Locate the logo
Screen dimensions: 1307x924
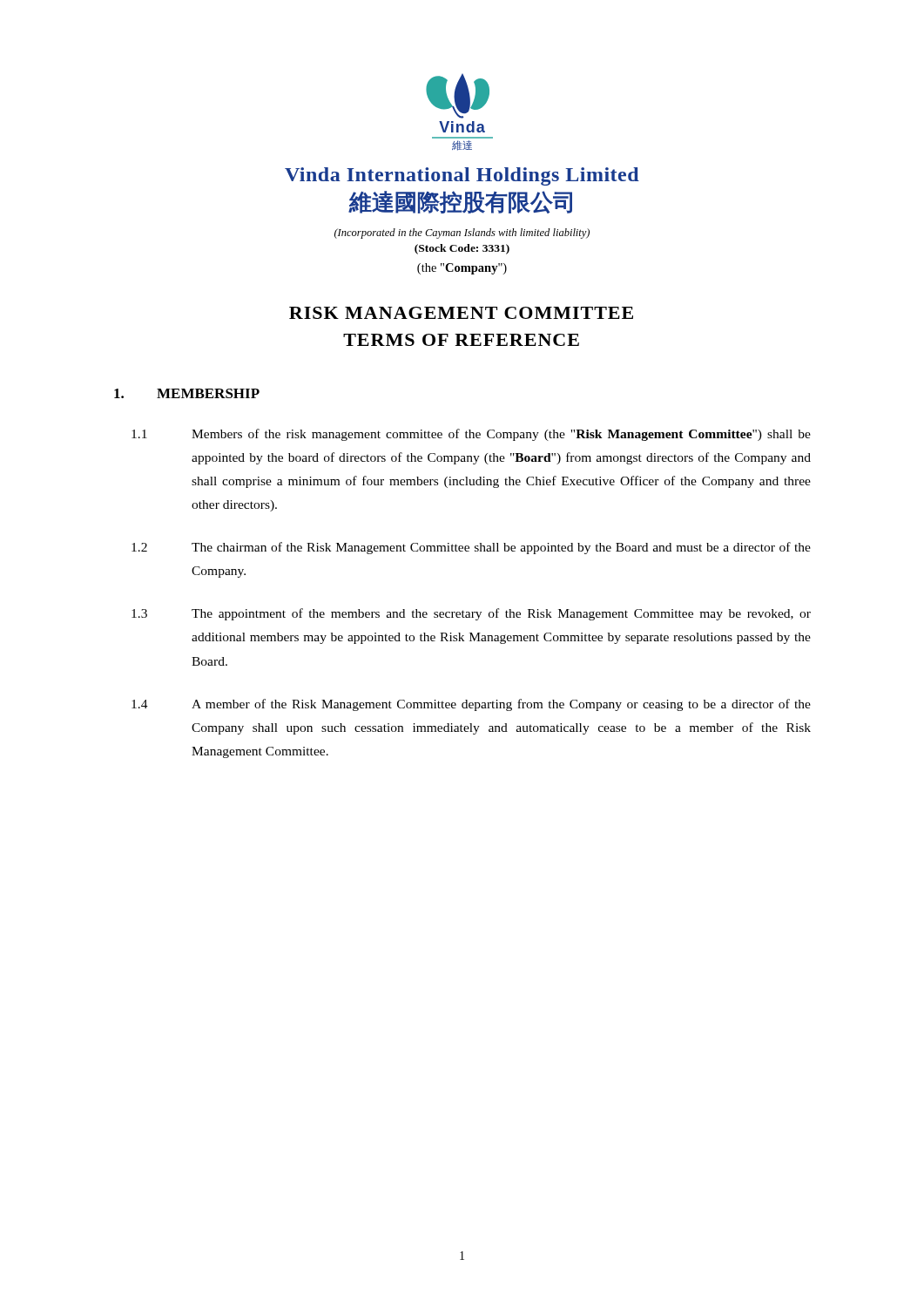point(462,111)
